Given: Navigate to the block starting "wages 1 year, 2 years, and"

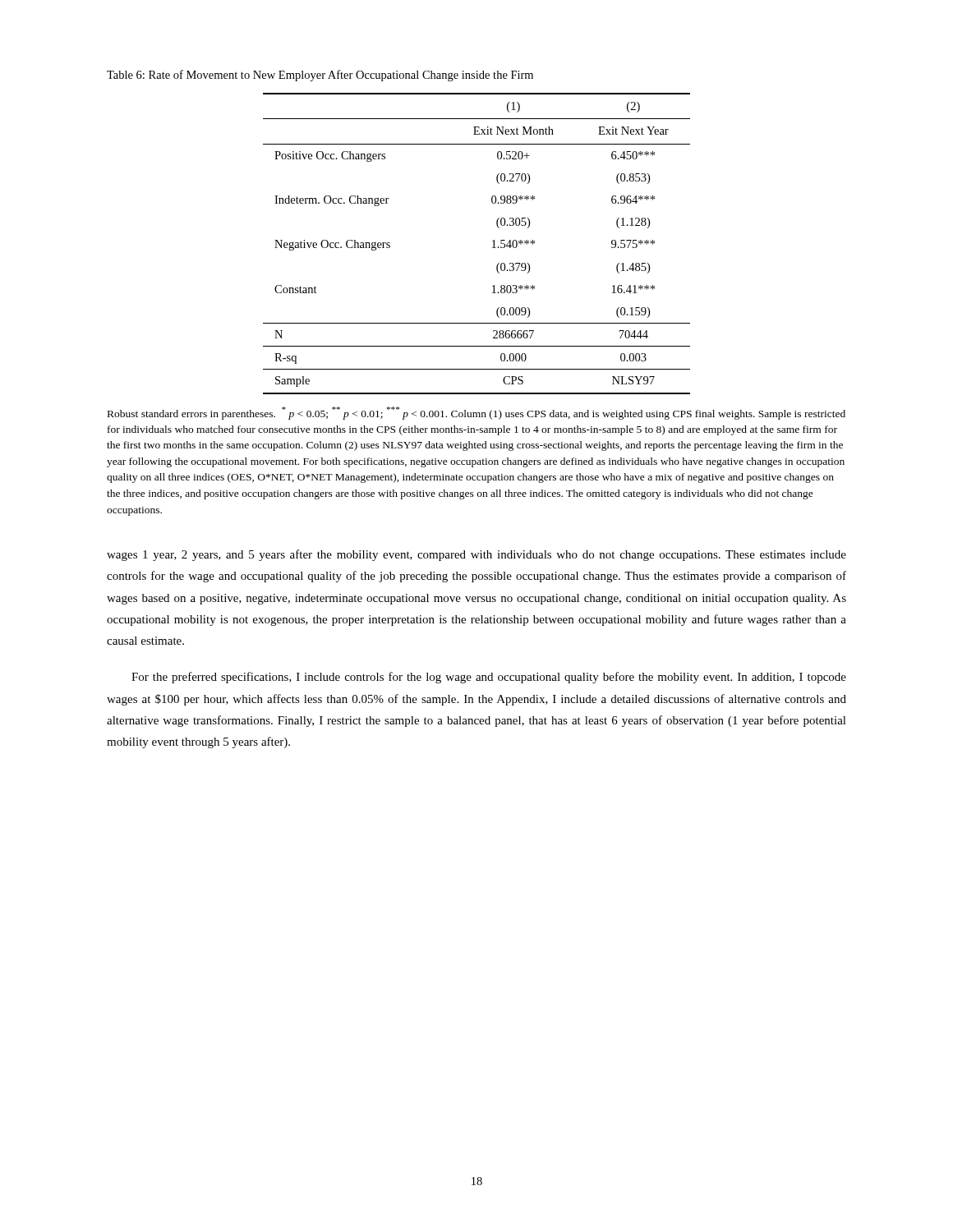Looking at the screenshot, I should click(476, 598).
